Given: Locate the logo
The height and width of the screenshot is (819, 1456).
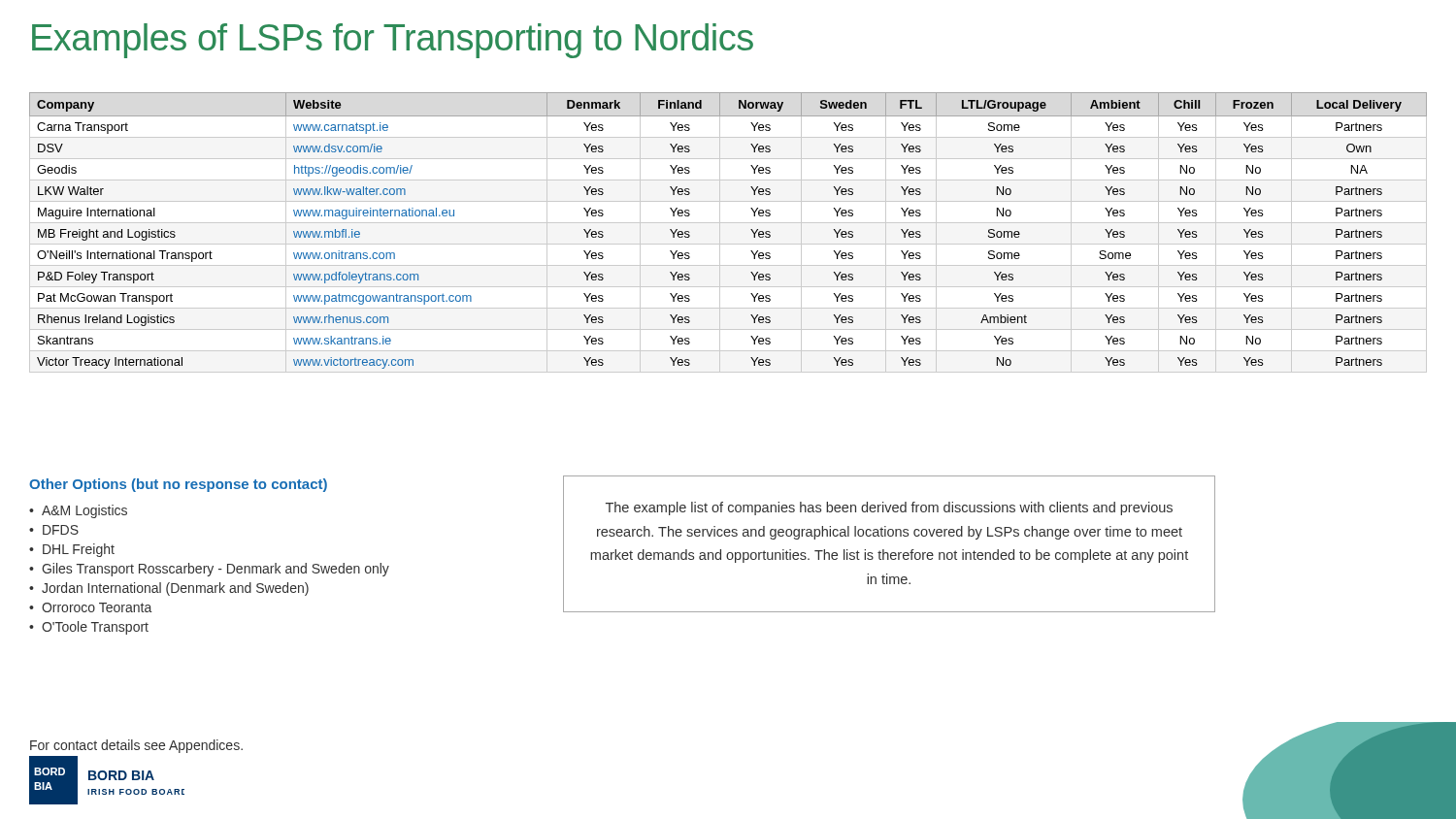Looking at the screenshot, I should (107, 783).
